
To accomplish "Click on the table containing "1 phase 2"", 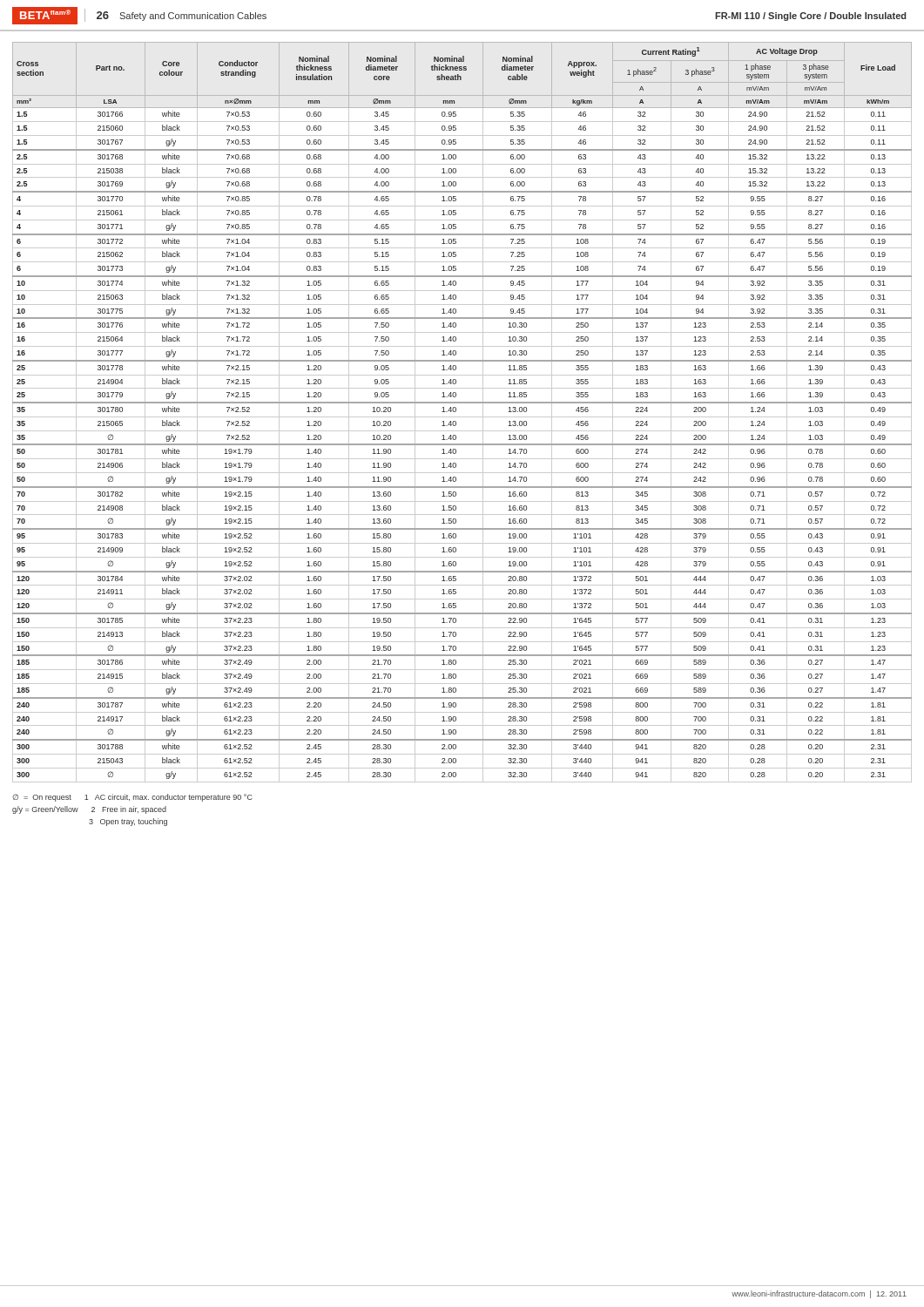I will [462, 407].
